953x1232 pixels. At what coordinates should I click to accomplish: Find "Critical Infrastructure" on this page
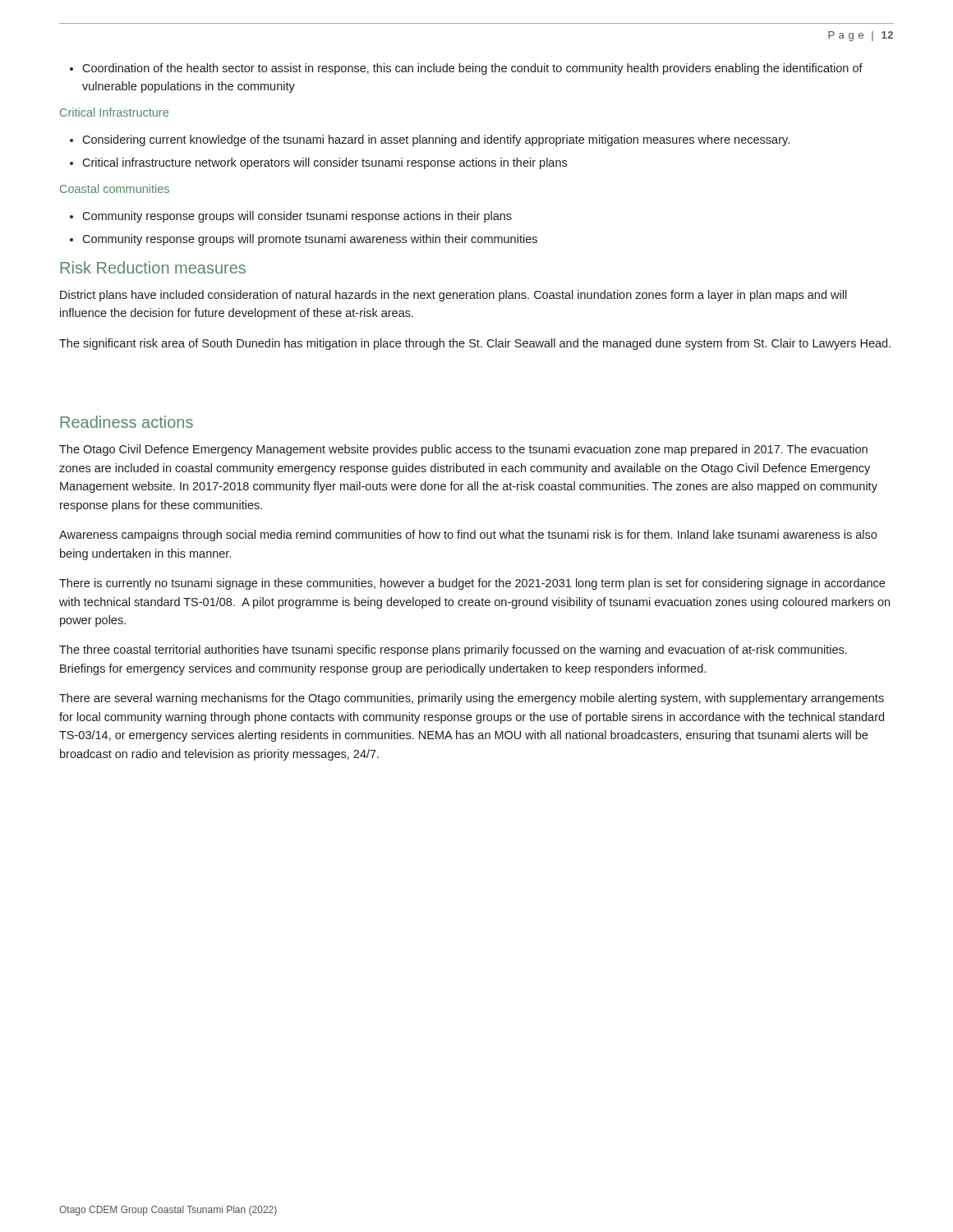click(x=114, y=112)
